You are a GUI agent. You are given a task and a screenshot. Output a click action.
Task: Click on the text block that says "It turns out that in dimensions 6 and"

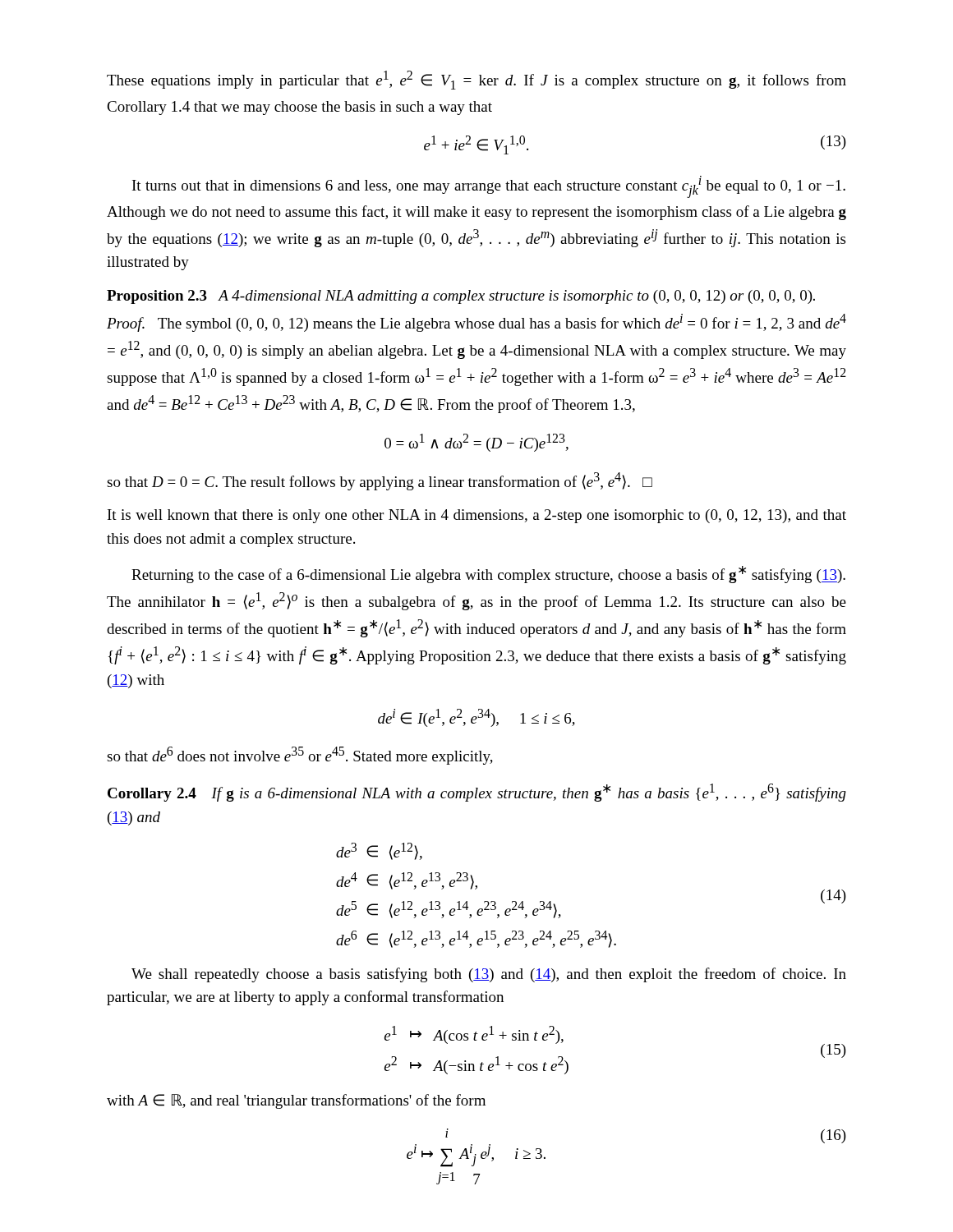[476, 223]
